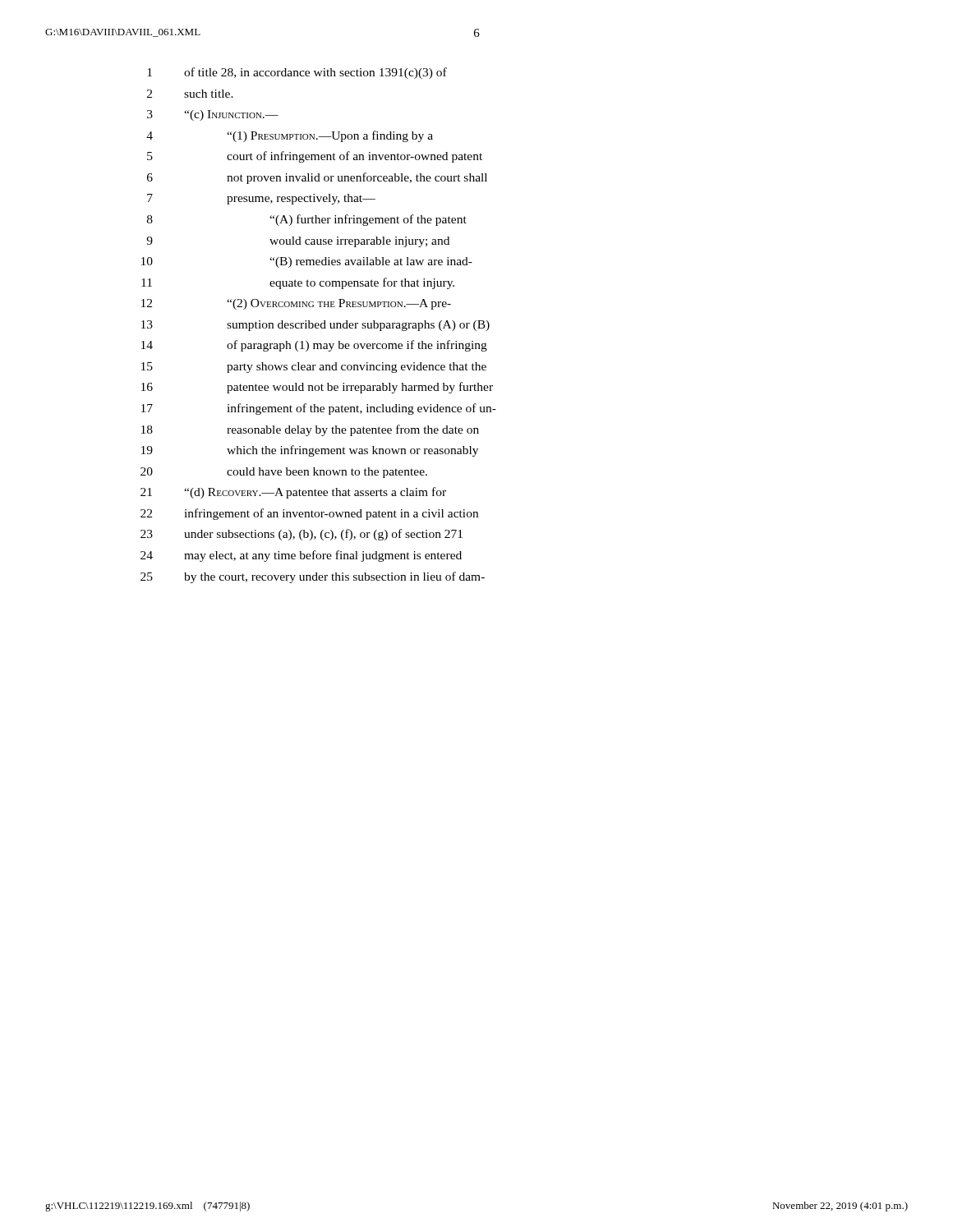Locate the text block starting "12 “(2) Overcoming"

[x=296, y=304]
